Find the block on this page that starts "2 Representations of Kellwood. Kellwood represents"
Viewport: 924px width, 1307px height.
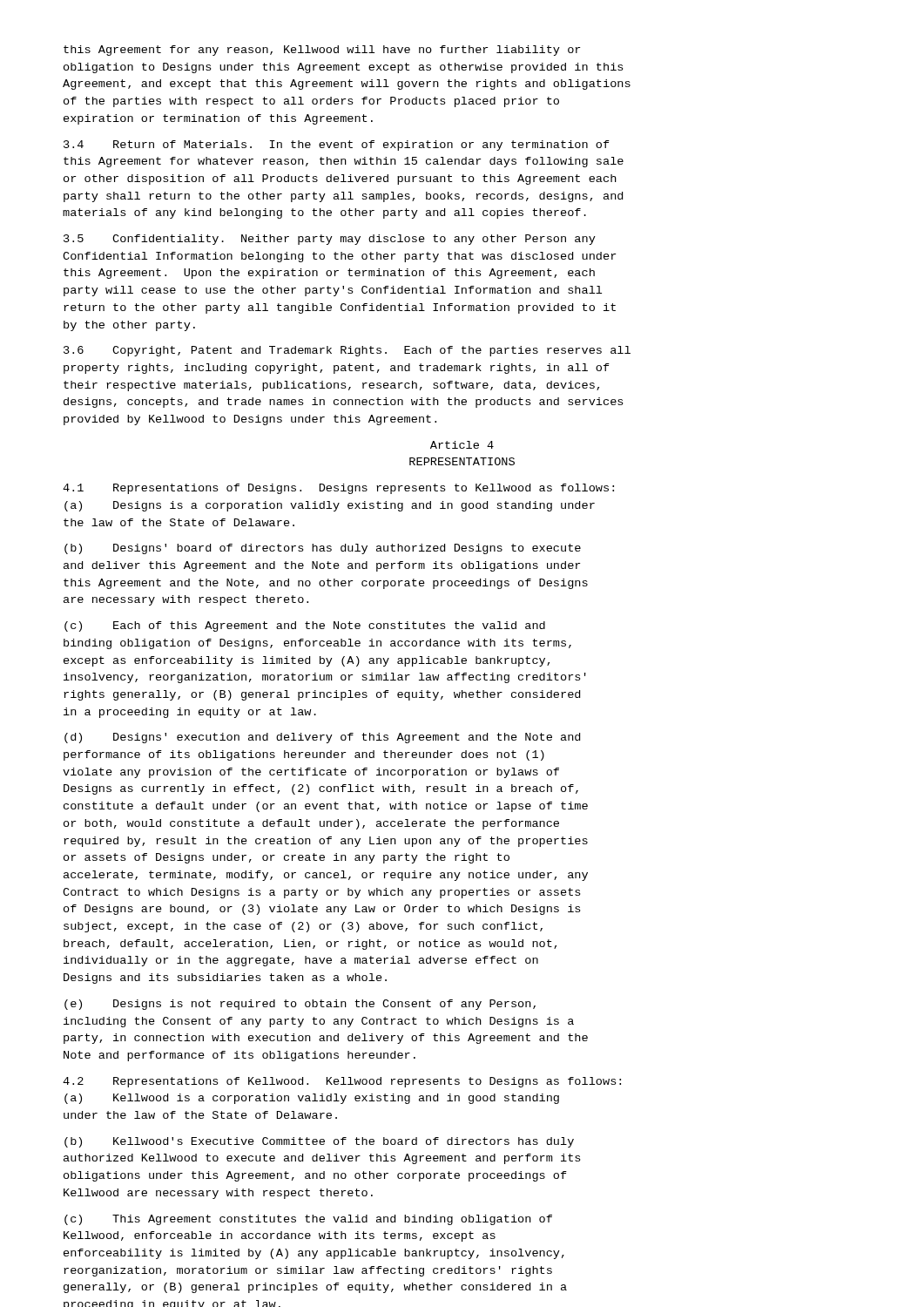coord(343,1099)
